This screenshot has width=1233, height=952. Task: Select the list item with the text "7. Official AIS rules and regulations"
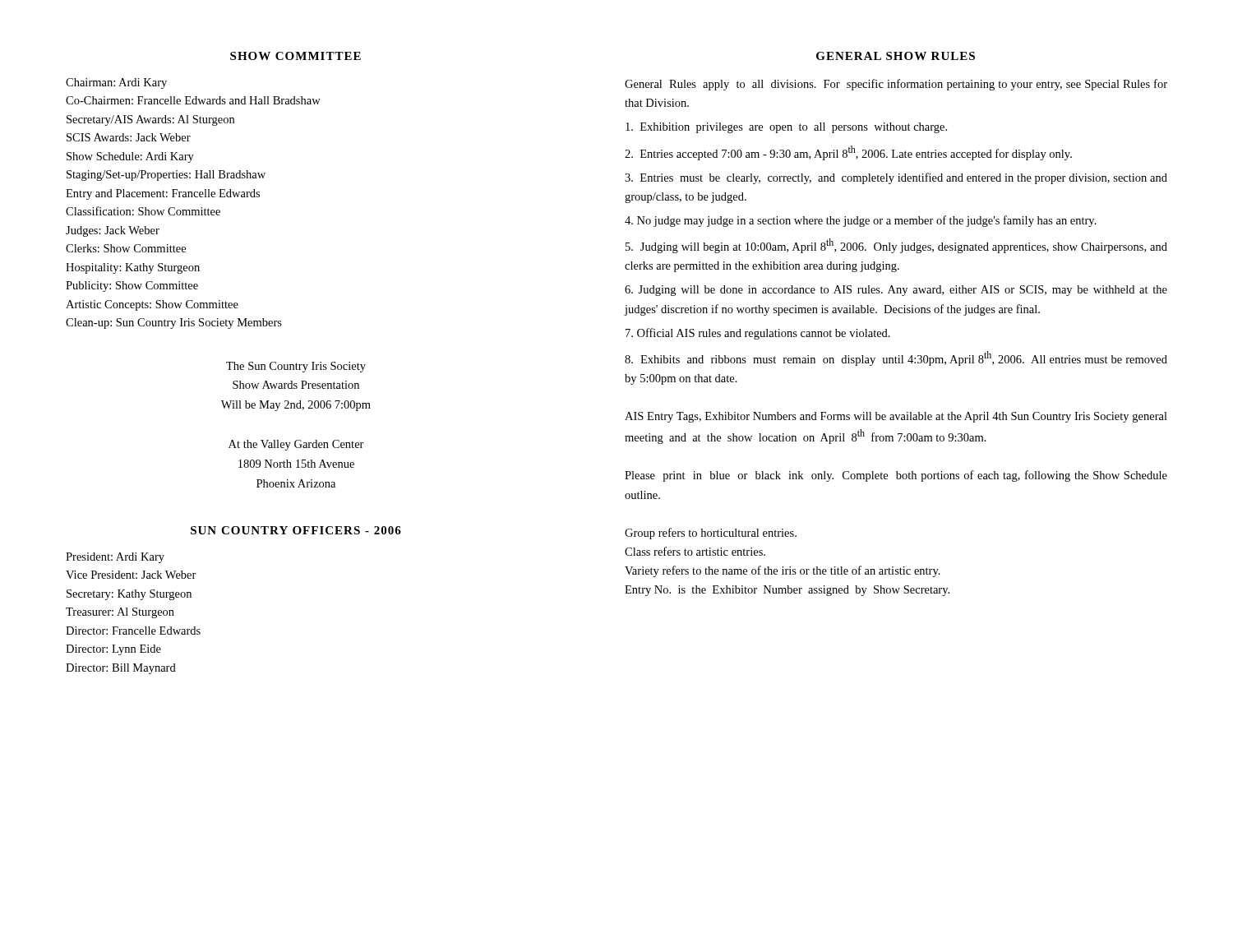896,333
